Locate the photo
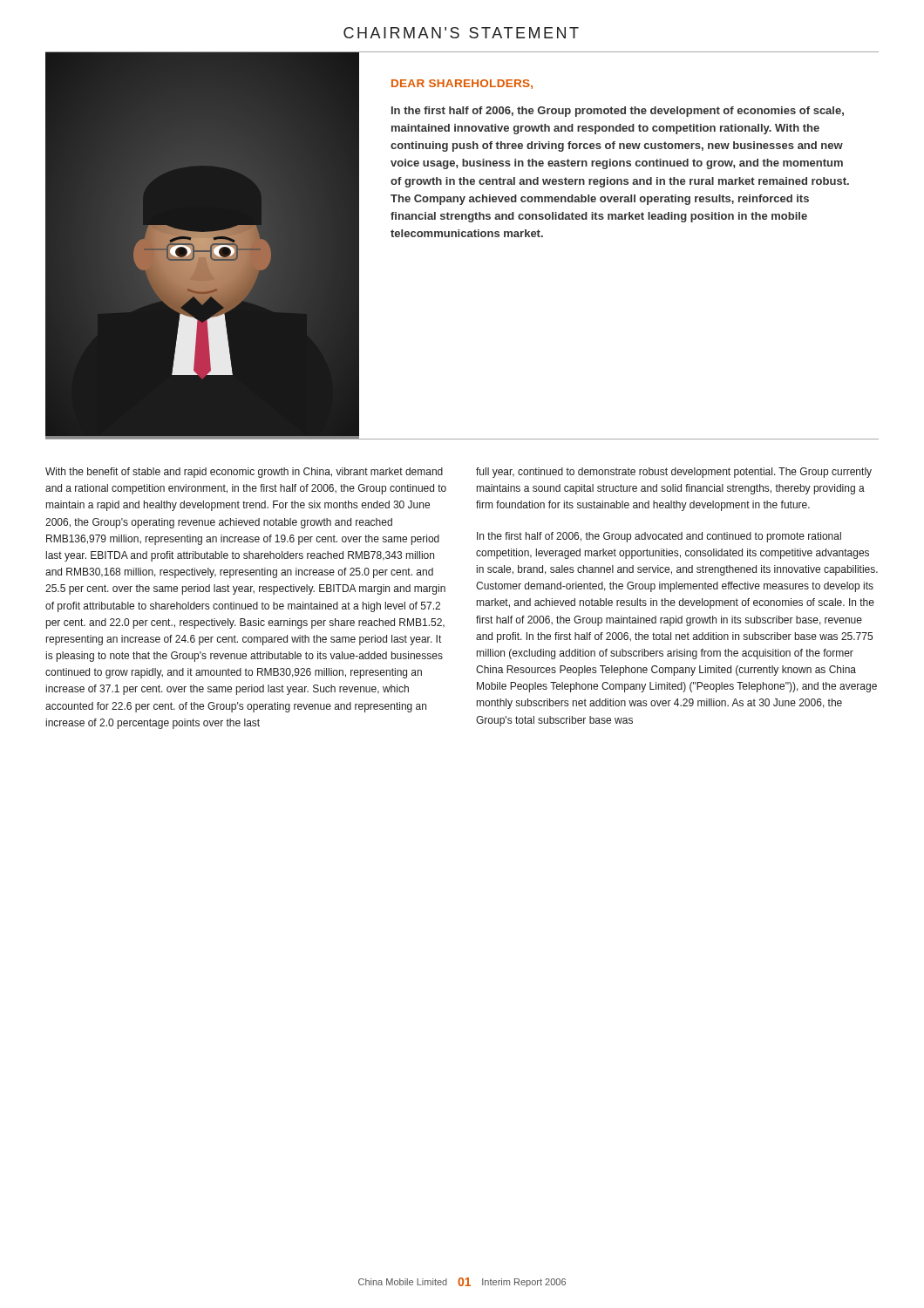The width and height of the screenshot is (924, 1308). tap(202, 245)
